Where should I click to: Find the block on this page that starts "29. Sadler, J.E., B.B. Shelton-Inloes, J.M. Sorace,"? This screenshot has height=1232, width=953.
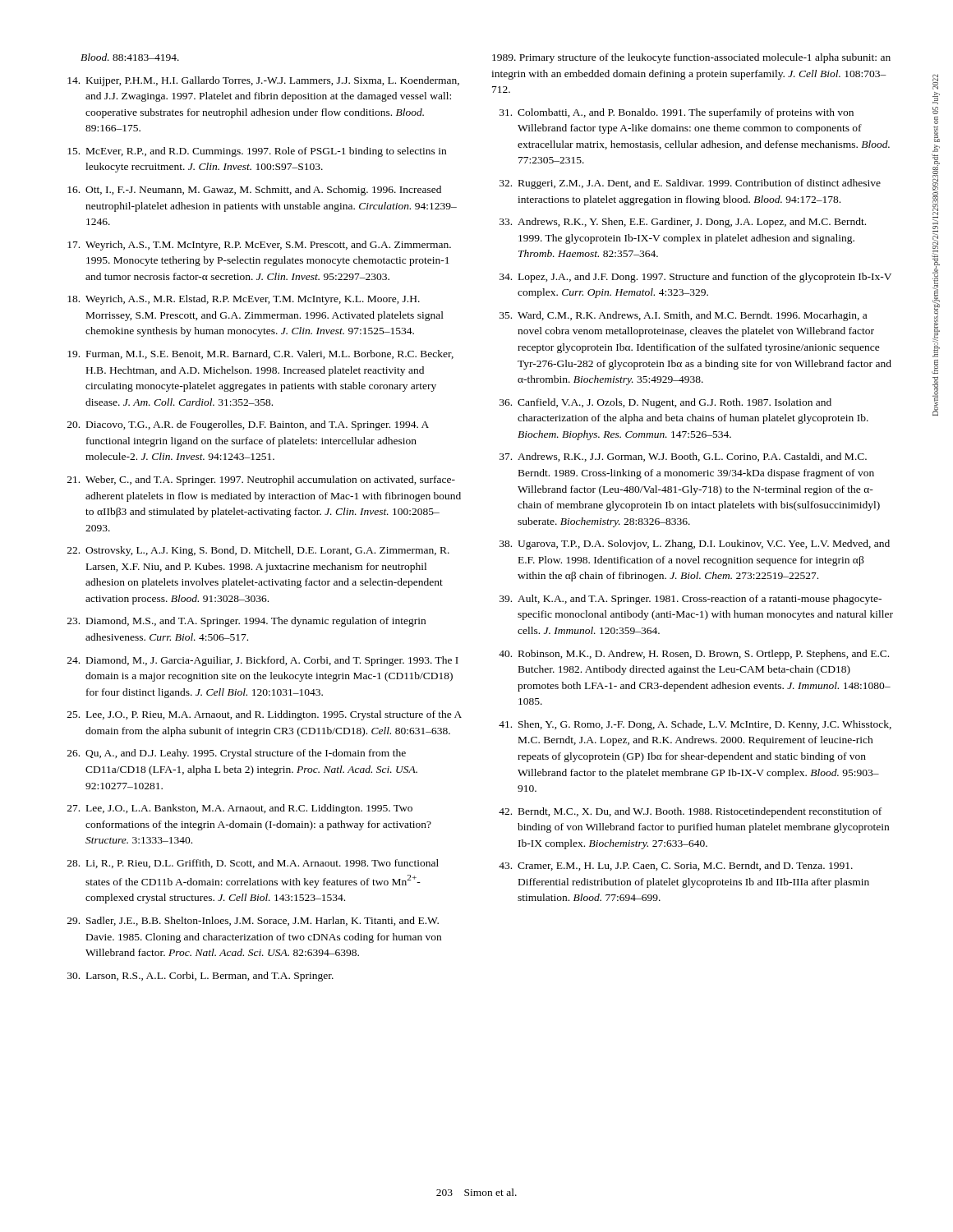coord(260,937)
